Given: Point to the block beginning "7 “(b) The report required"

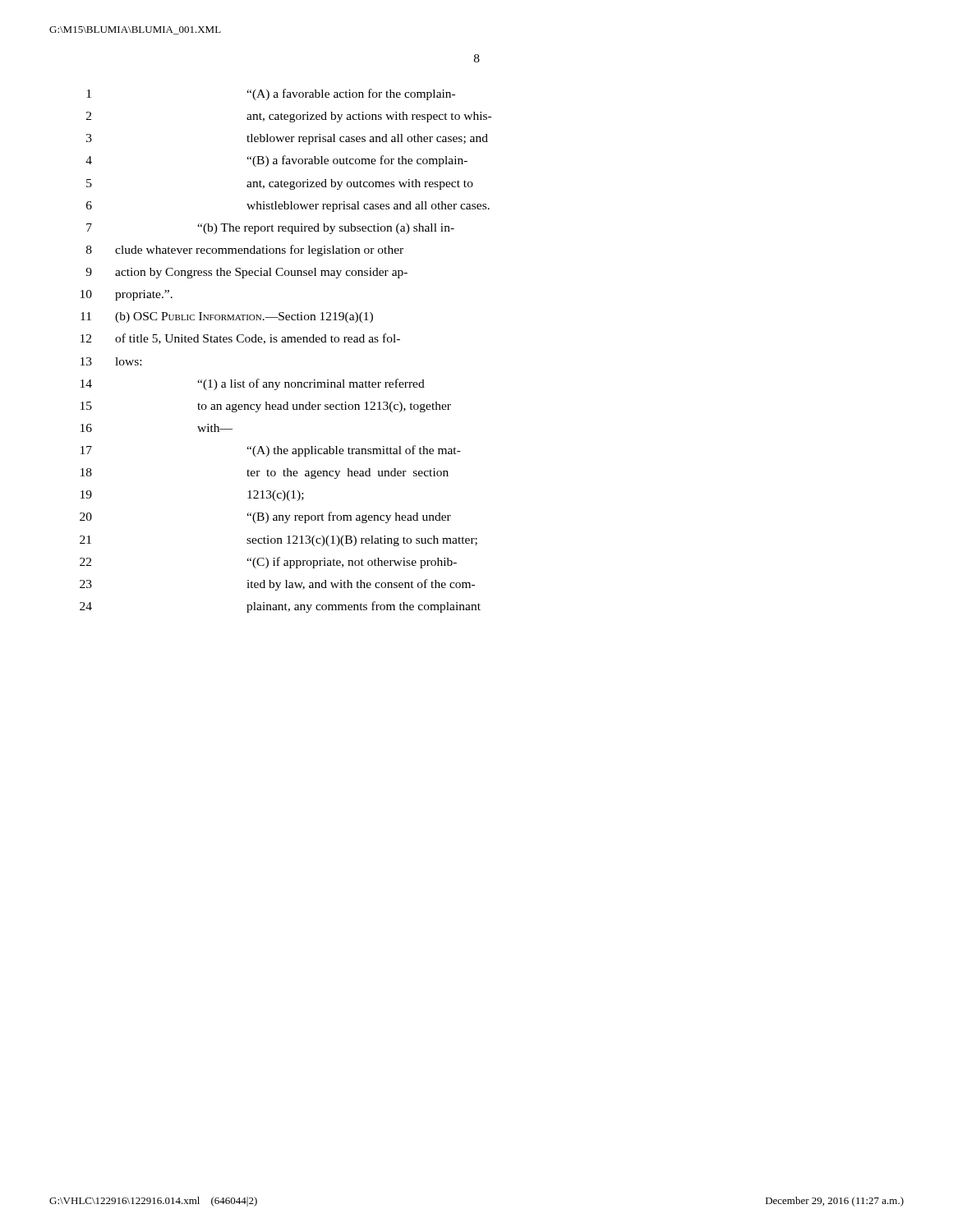Looking at the screenshot, I should click(270, 229).
